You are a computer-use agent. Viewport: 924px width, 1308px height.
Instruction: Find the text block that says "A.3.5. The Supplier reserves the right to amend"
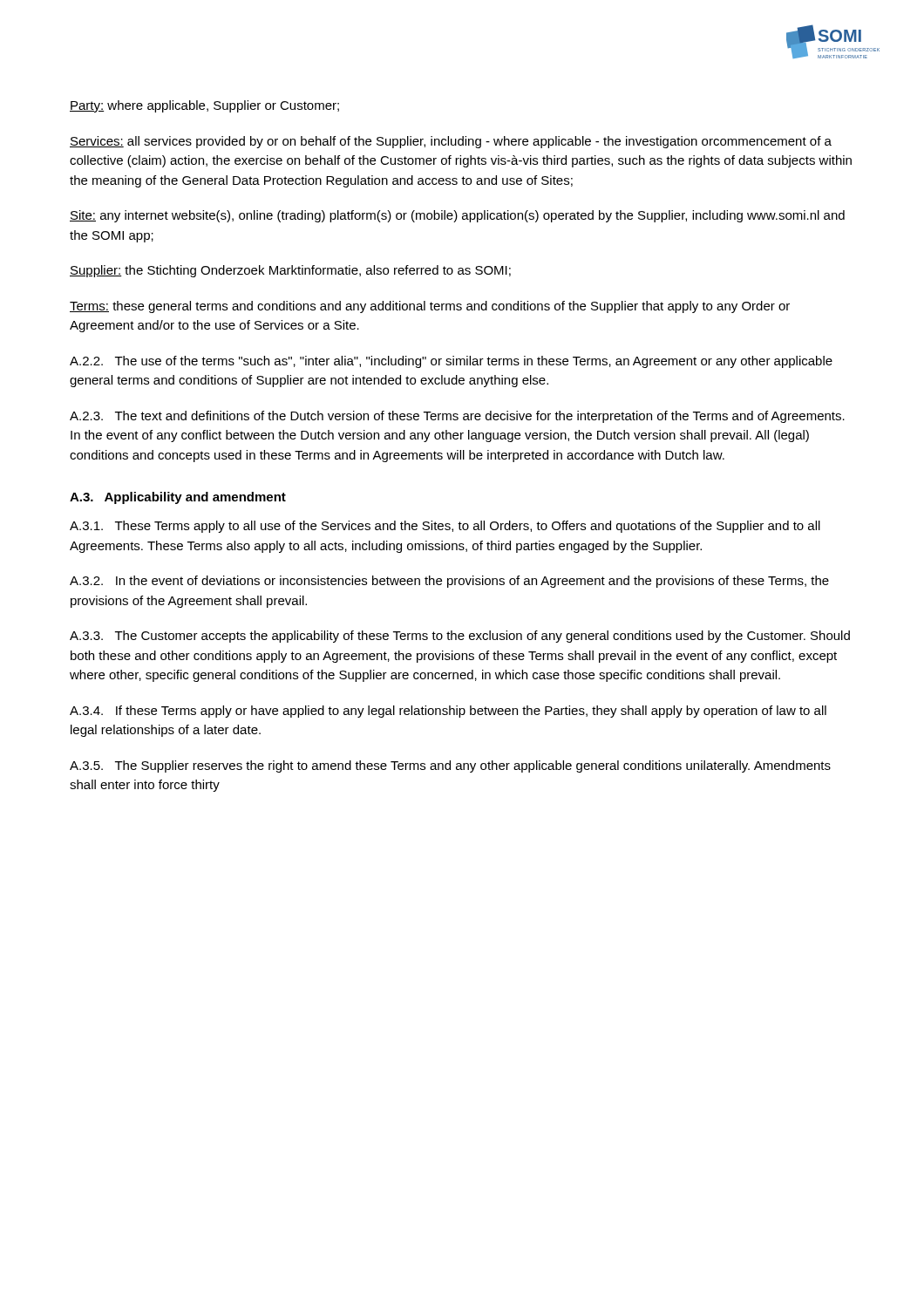tap(450, 775)
